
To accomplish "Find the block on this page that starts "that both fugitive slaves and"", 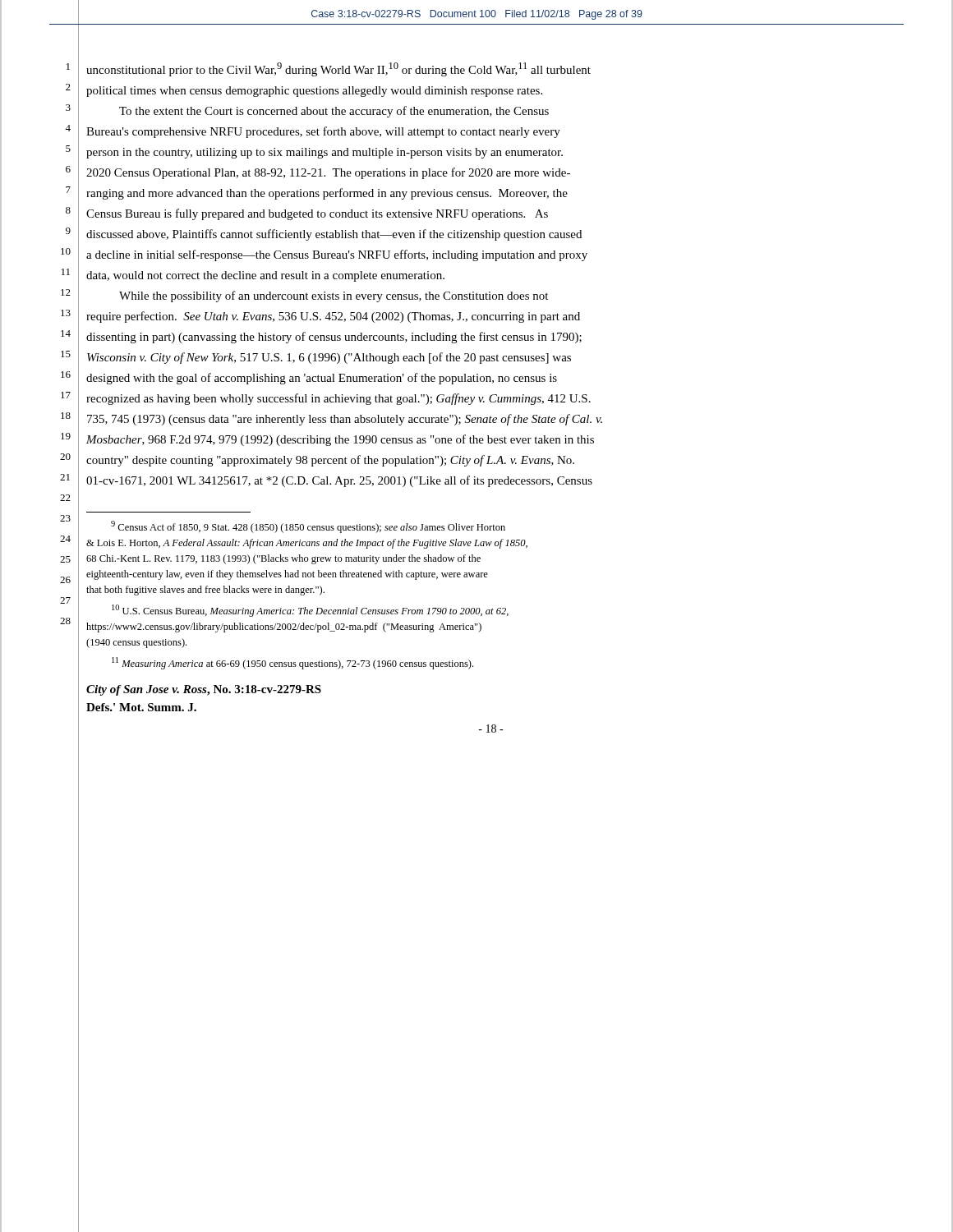I will tap(206, 590).
